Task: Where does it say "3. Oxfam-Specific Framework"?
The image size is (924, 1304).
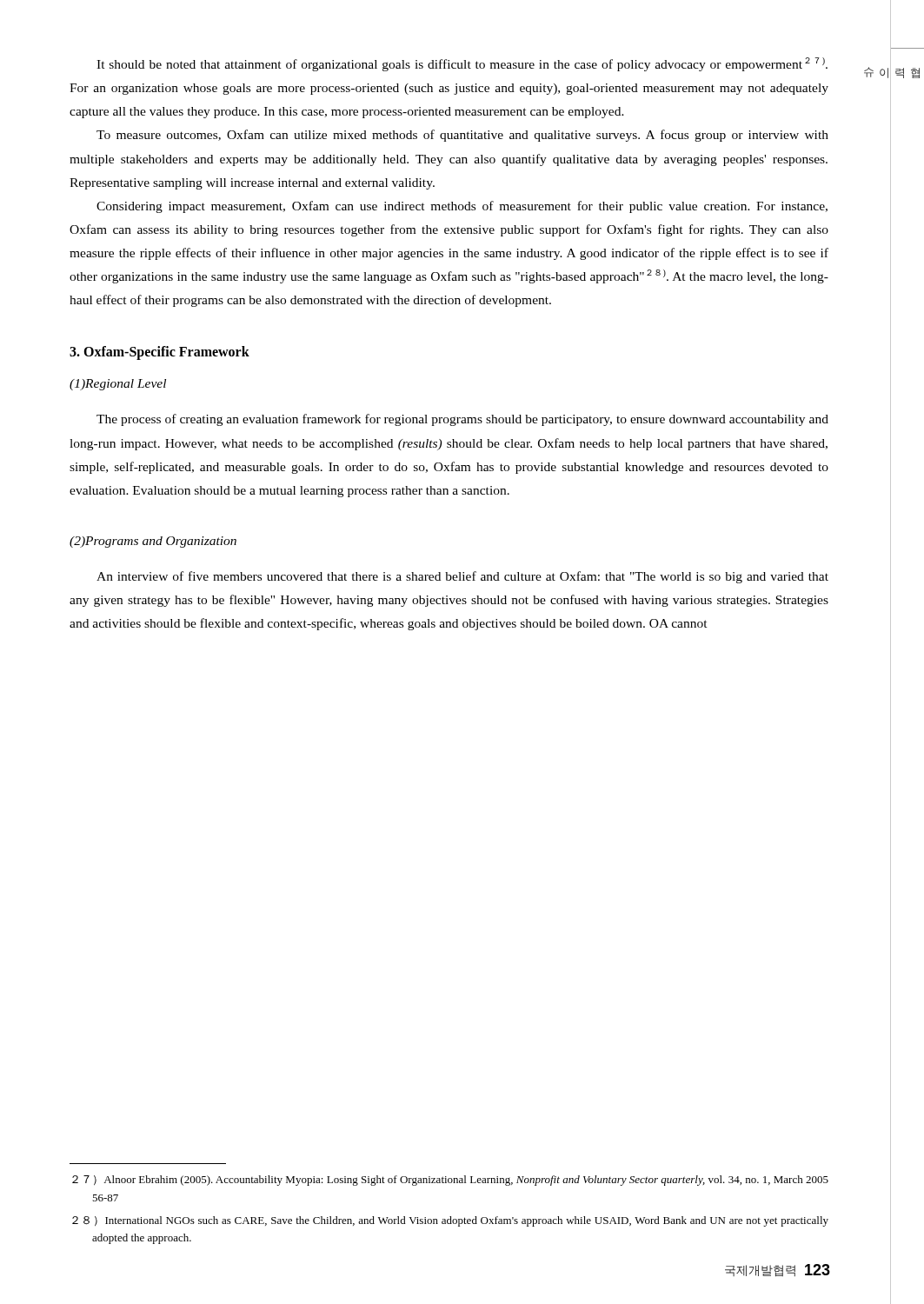Action: [159, 352]
